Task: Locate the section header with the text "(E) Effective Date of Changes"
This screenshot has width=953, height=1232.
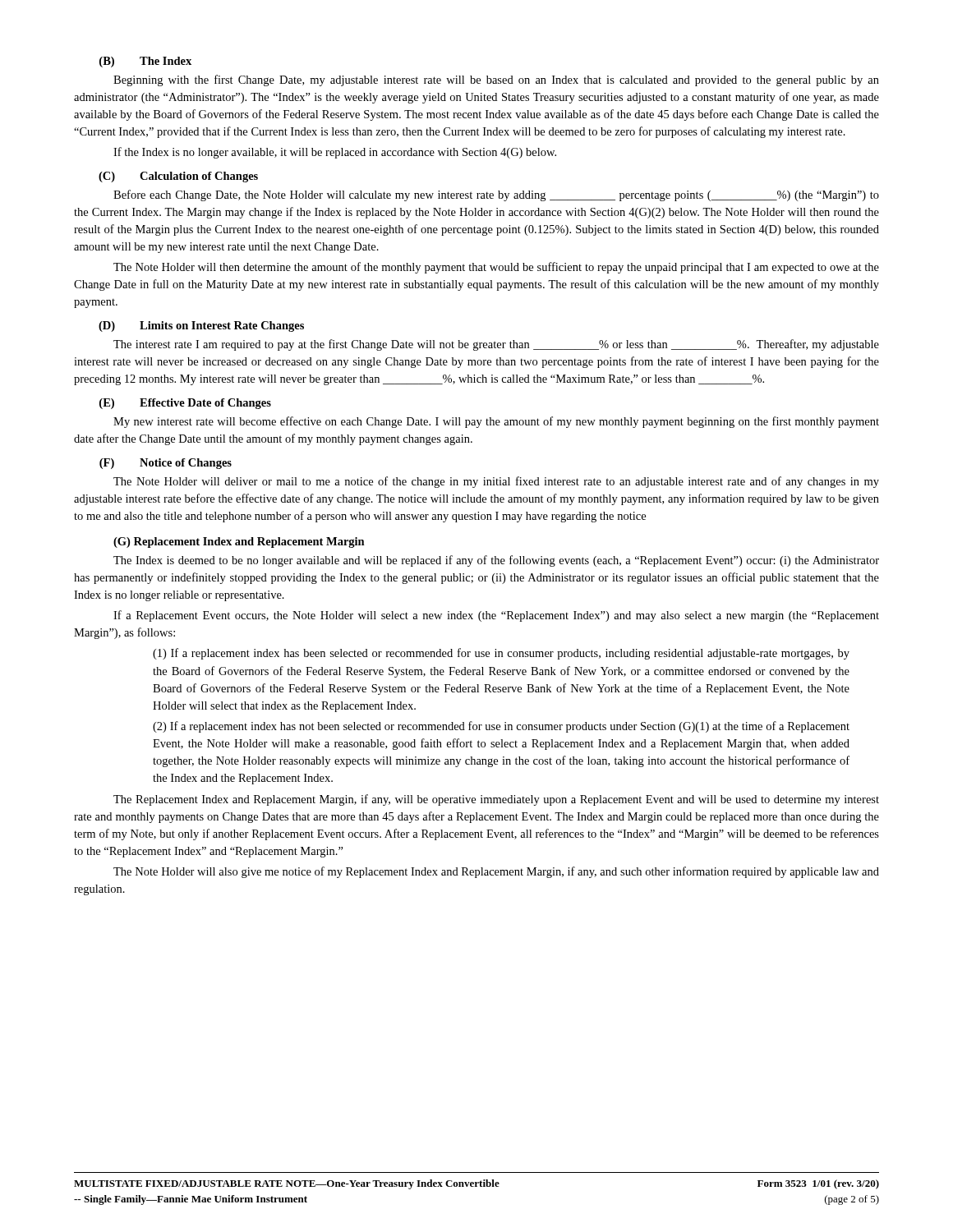Action: click(x=172, y=403)
